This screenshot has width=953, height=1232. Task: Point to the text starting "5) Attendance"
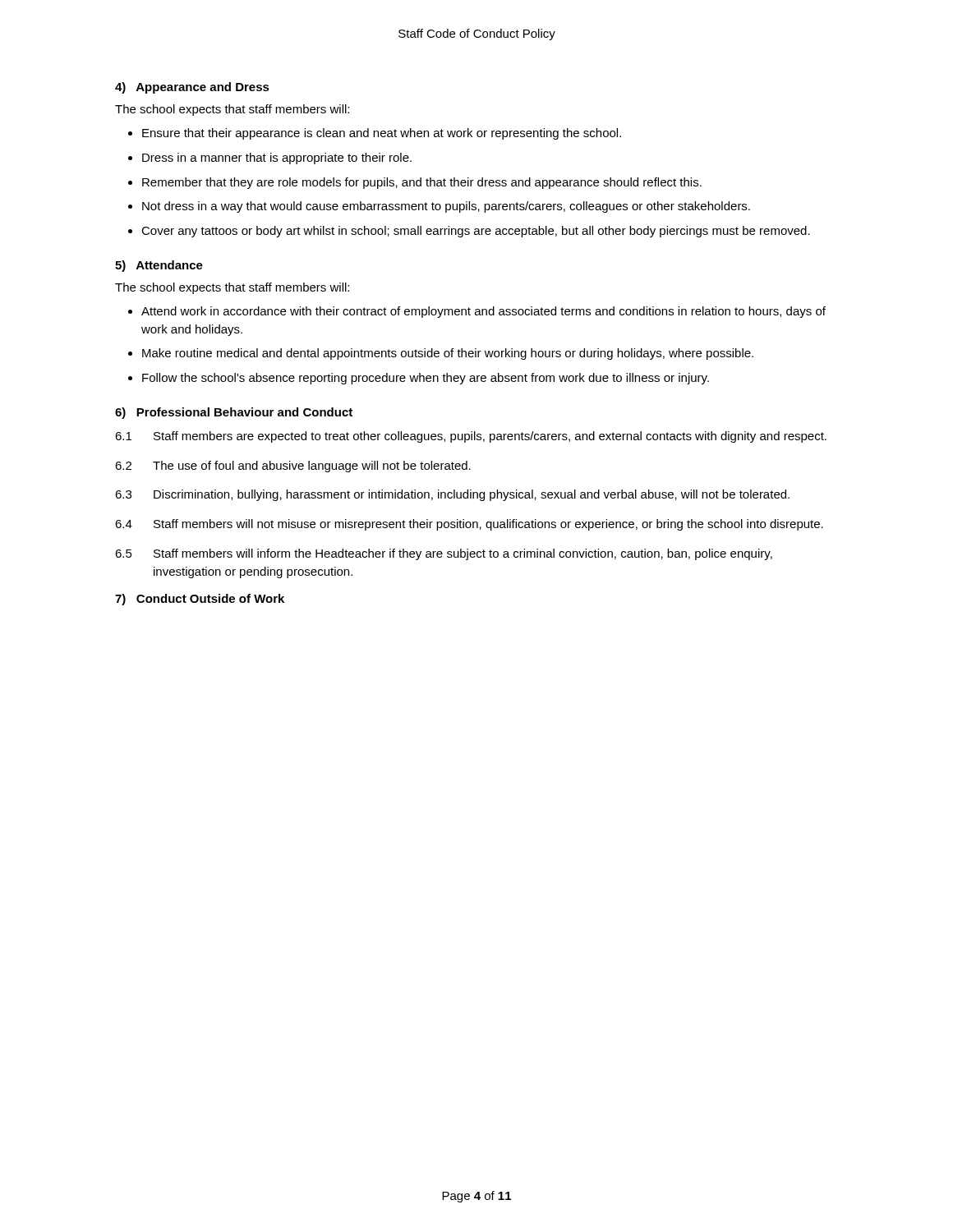click(x=159, y=265)
